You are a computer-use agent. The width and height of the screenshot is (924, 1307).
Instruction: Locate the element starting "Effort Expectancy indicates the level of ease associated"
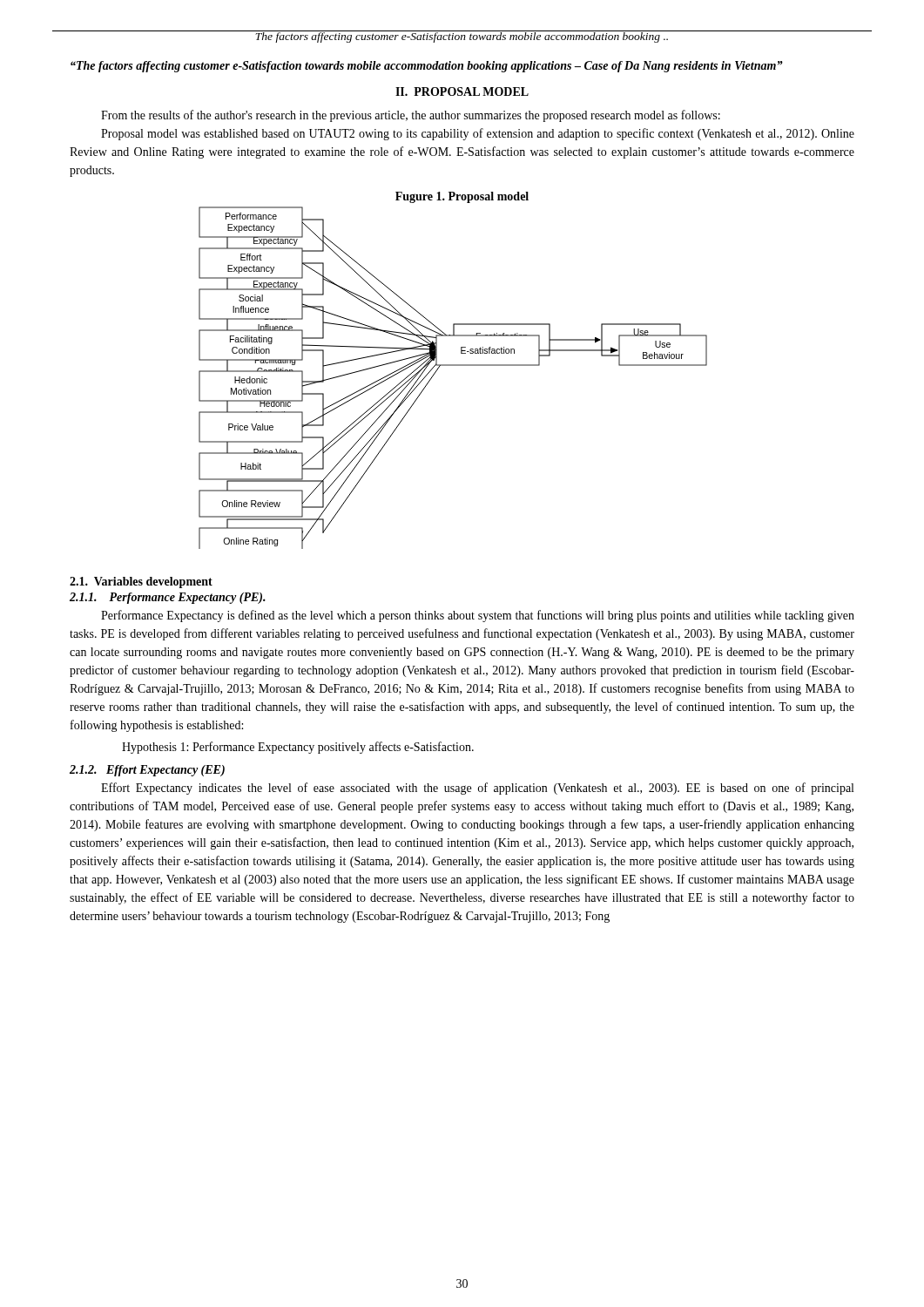462,852
